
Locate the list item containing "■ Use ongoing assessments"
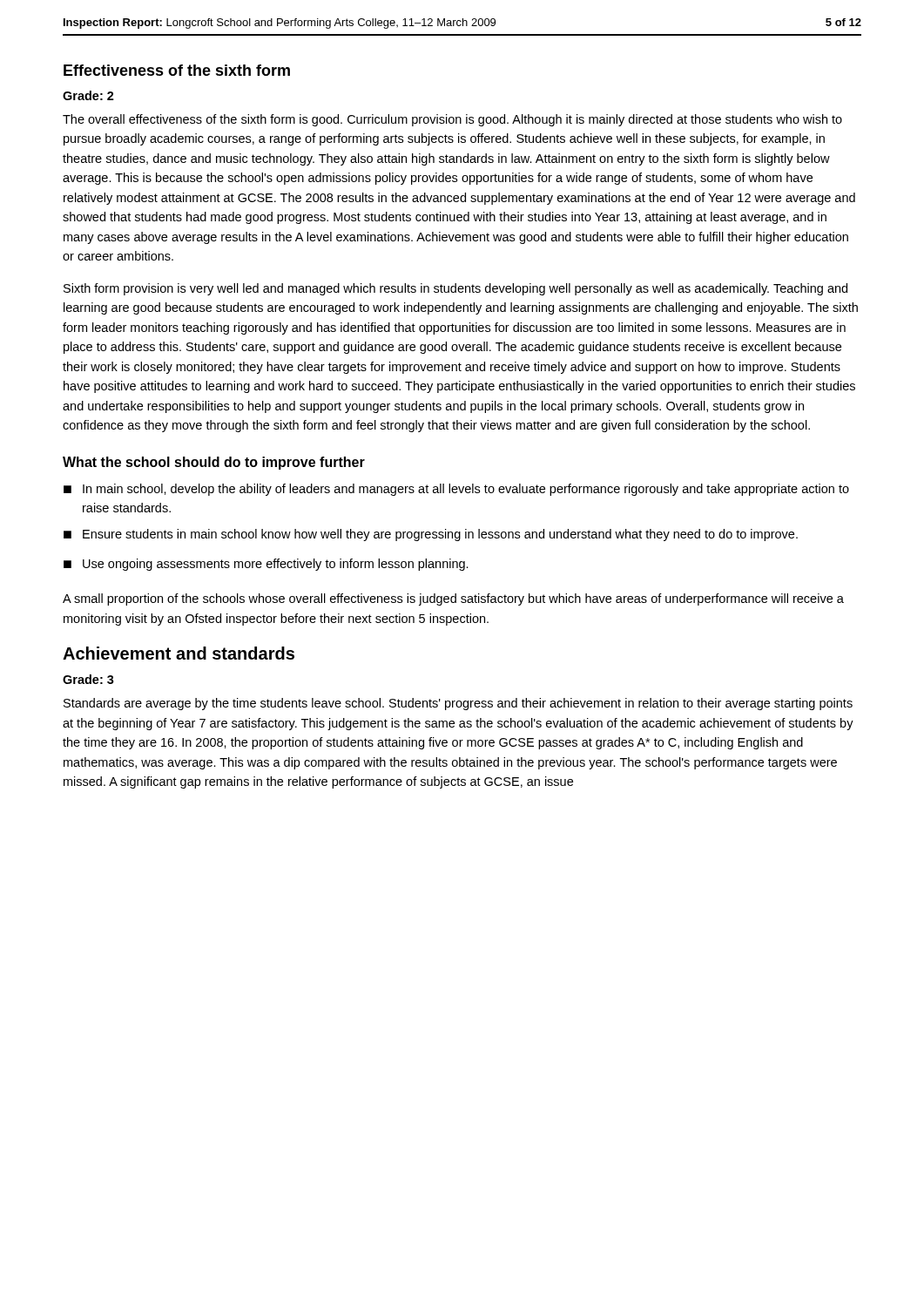point(462,566)
